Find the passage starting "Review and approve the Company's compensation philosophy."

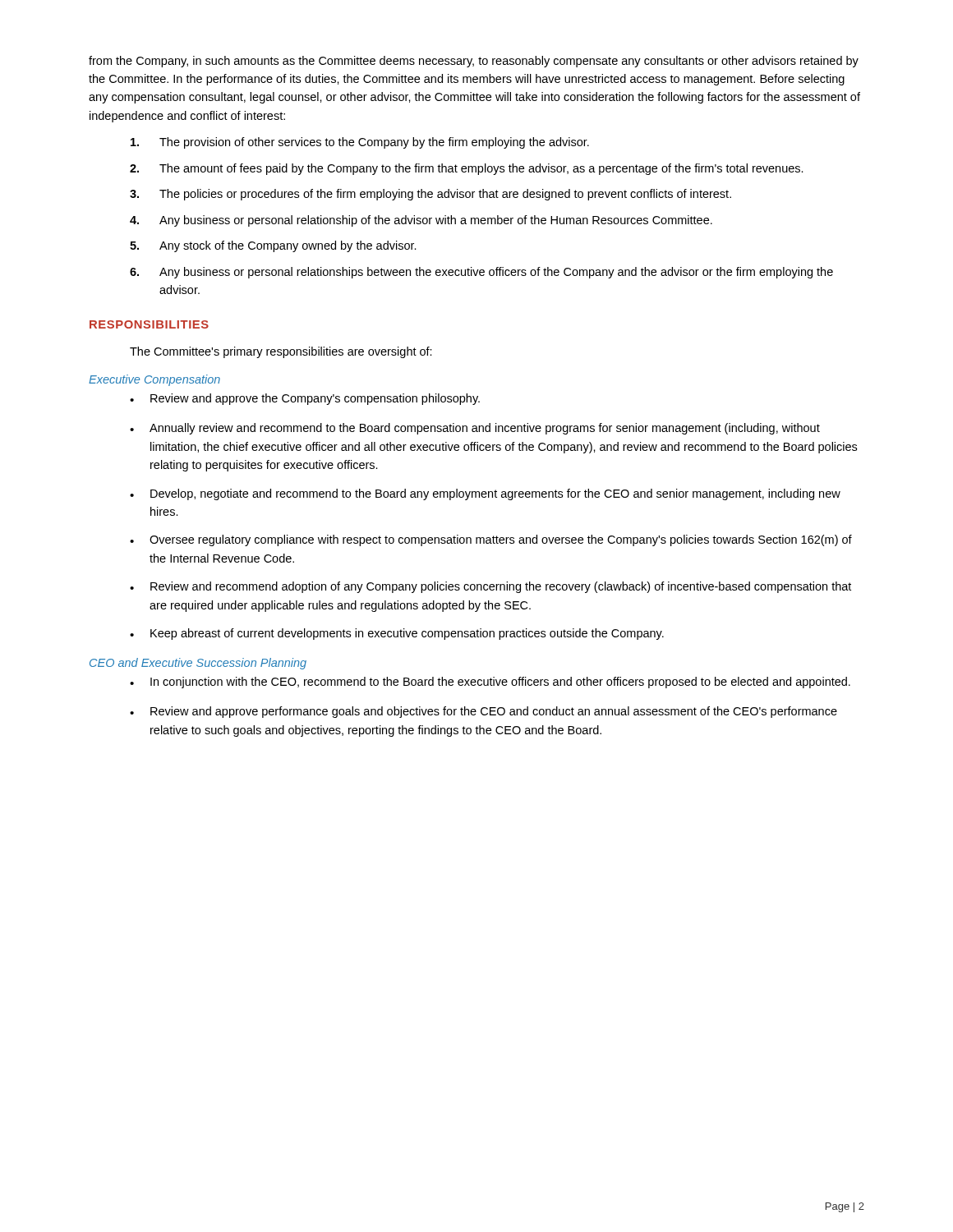click(305, 399)
